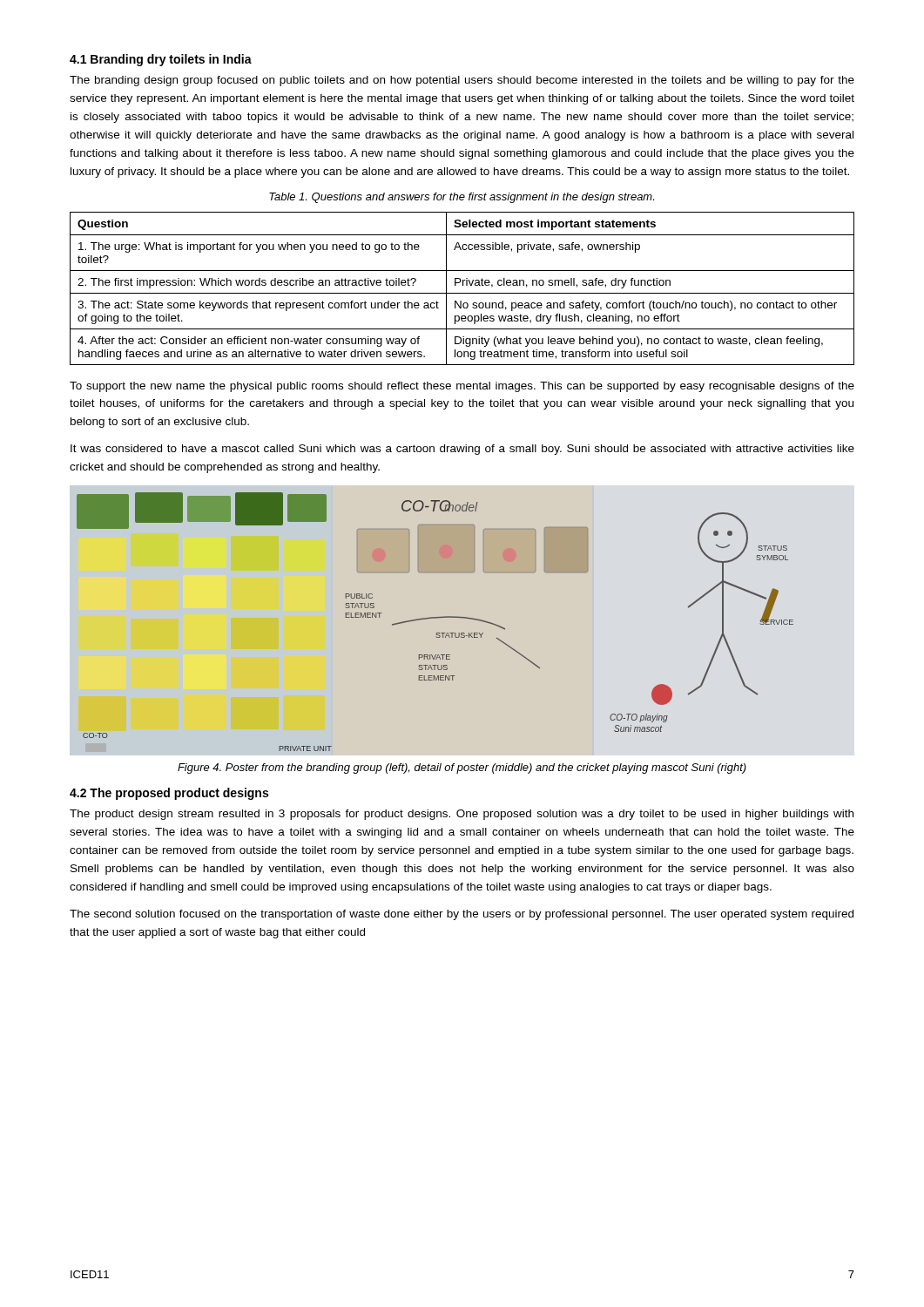Image resolution: width=924 pixels, height=1307 pixels.
Task: Click on the region starting "To support the new name the physical public"
Action: pos(462,403)
